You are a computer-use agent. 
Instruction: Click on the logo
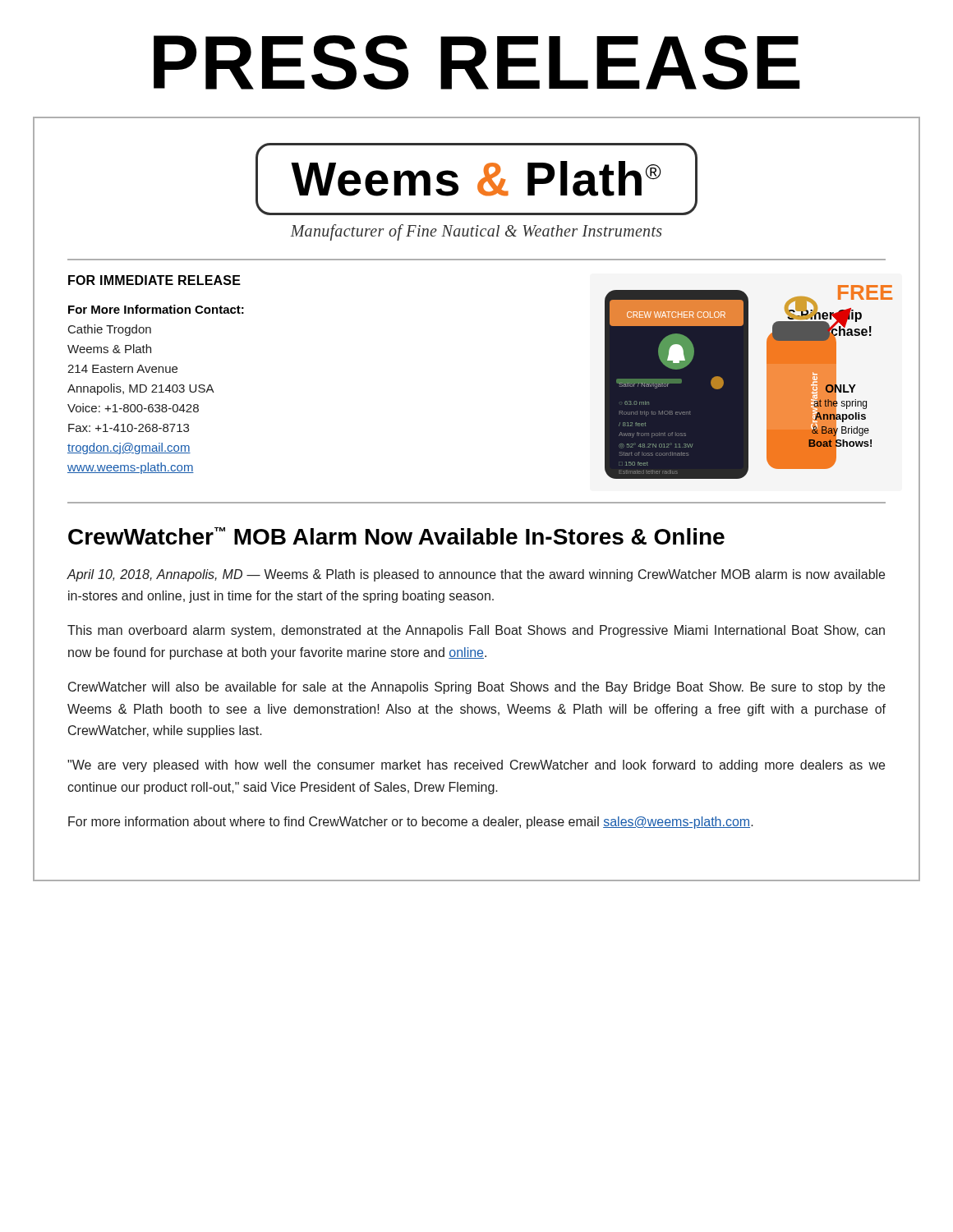[x=476, y=179]
